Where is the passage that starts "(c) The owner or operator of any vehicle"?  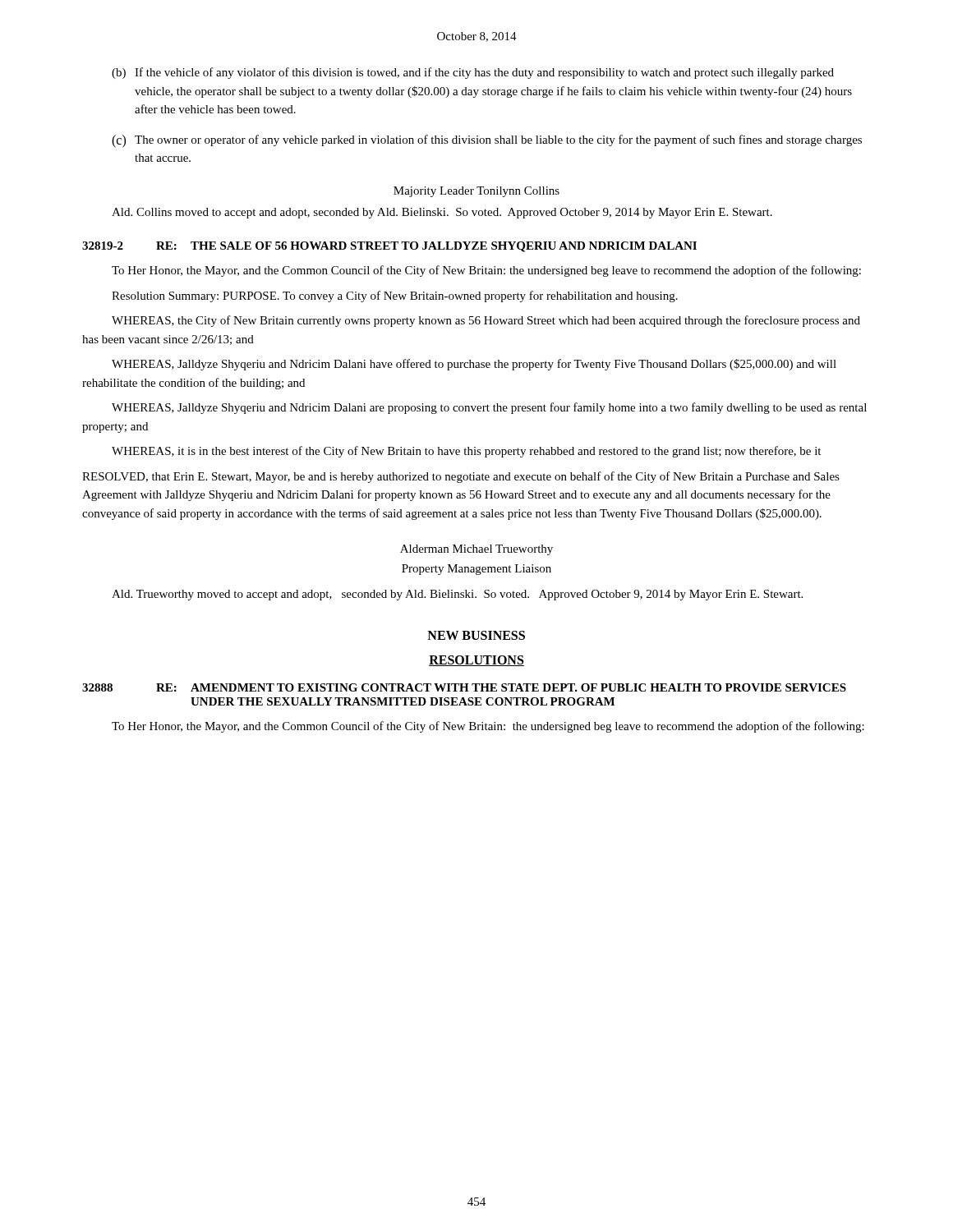[x=476, y=149]
